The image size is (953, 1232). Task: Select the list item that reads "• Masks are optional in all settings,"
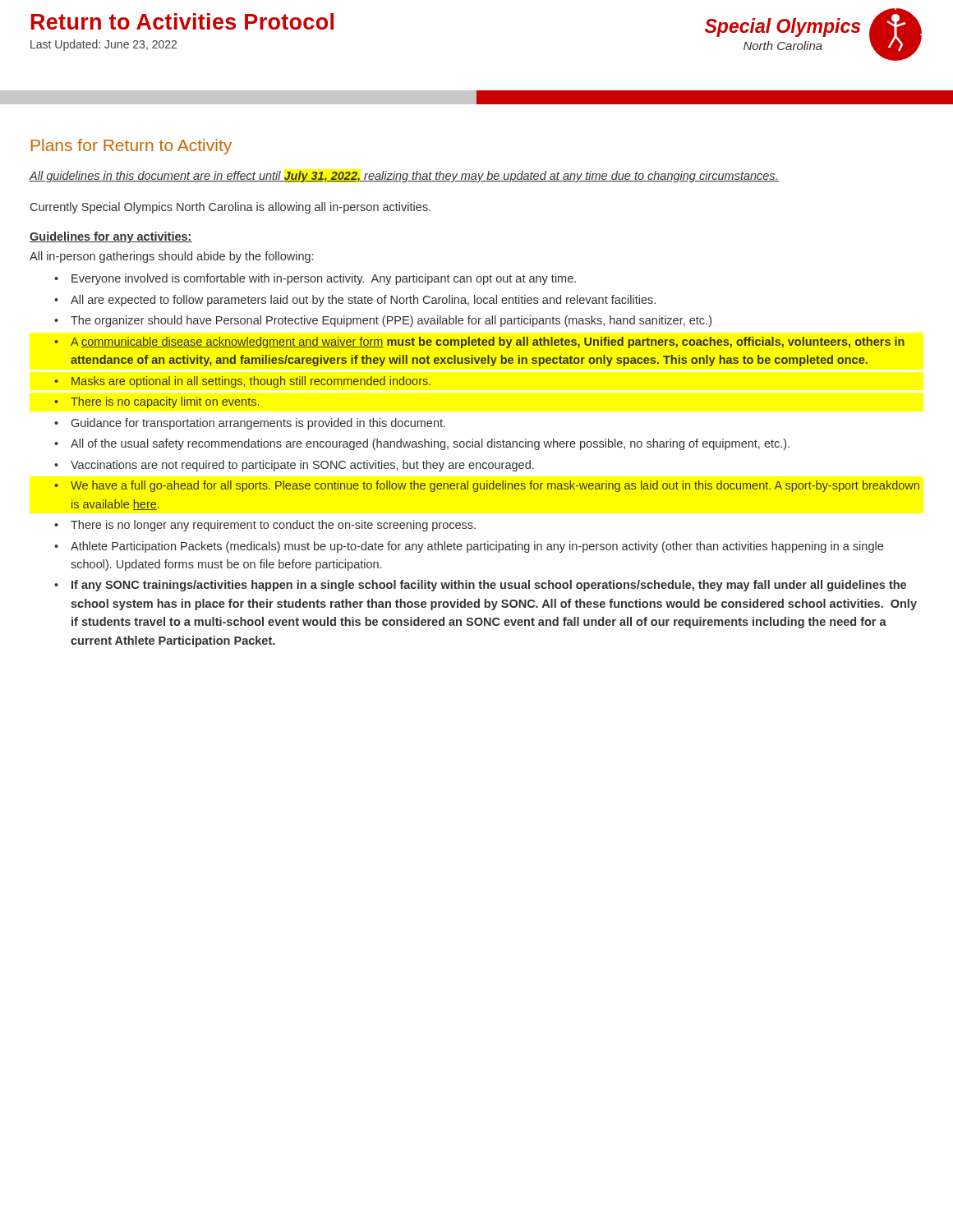[x=243, y=381]
